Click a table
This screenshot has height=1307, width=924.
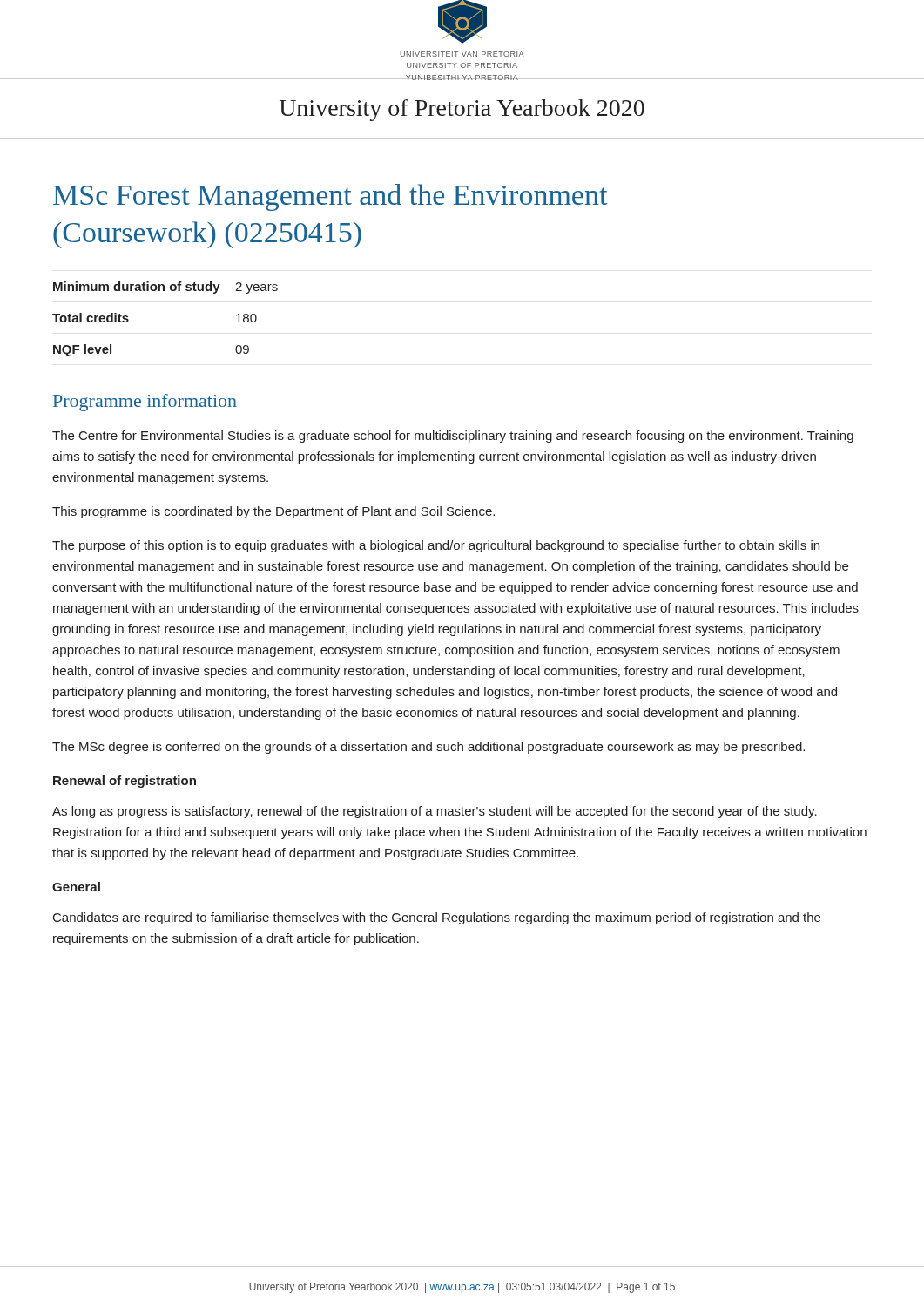coord(462,318)
